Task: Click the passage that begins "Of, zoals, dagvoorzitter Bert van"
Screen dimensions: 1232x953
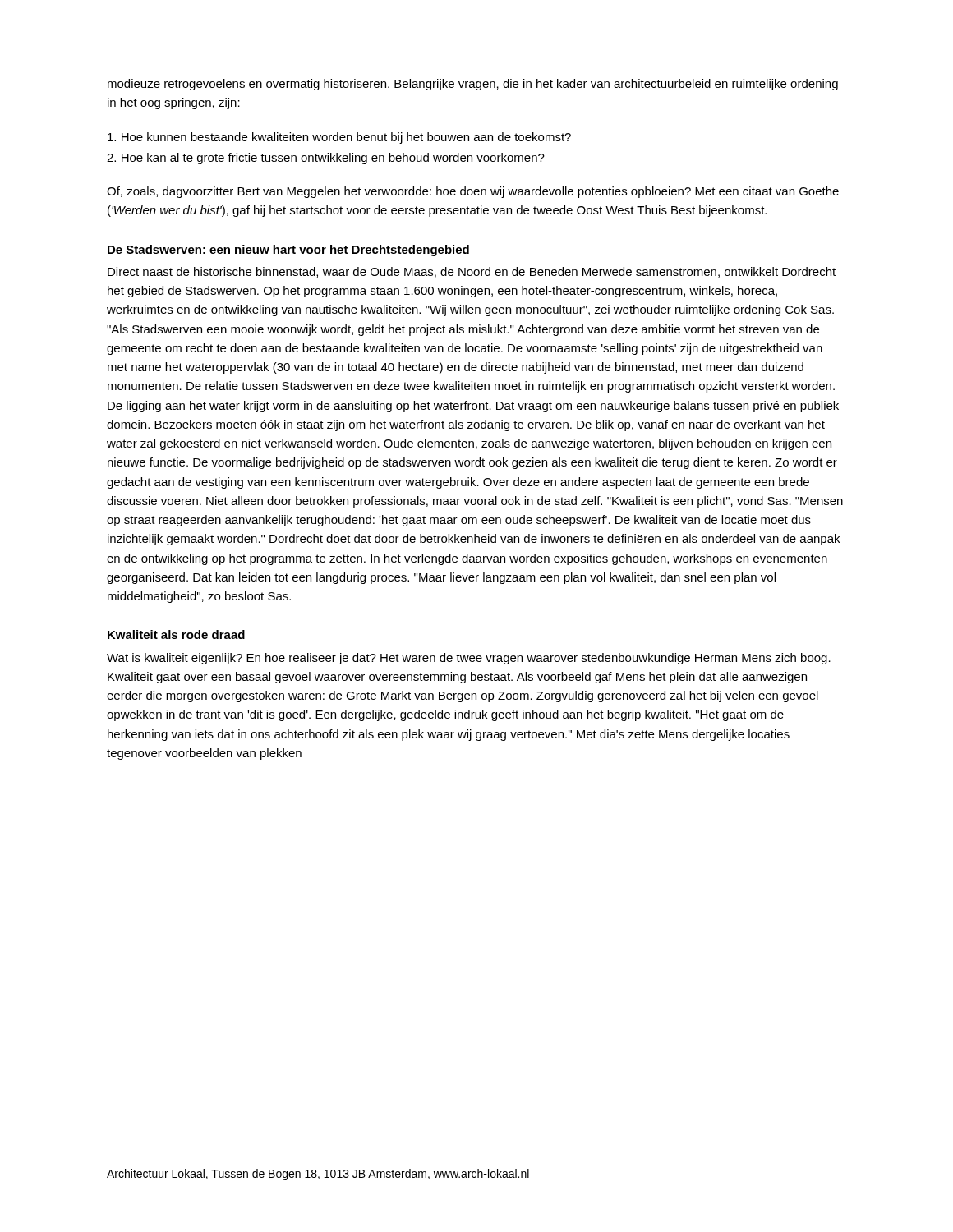Action: tap(473, 201)
